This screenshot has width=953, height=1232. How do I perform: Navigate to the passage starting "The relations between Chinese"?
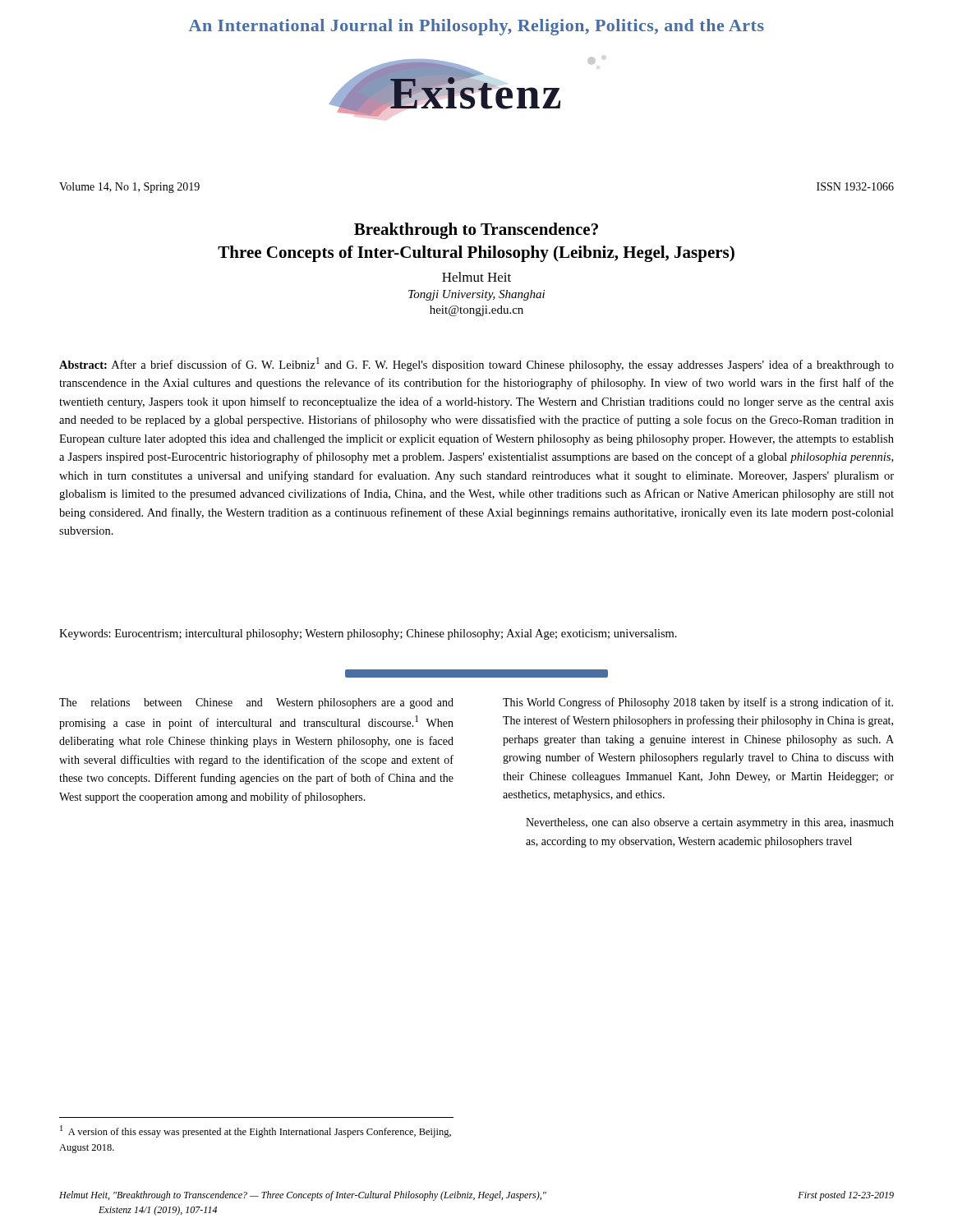pos(256,750)
